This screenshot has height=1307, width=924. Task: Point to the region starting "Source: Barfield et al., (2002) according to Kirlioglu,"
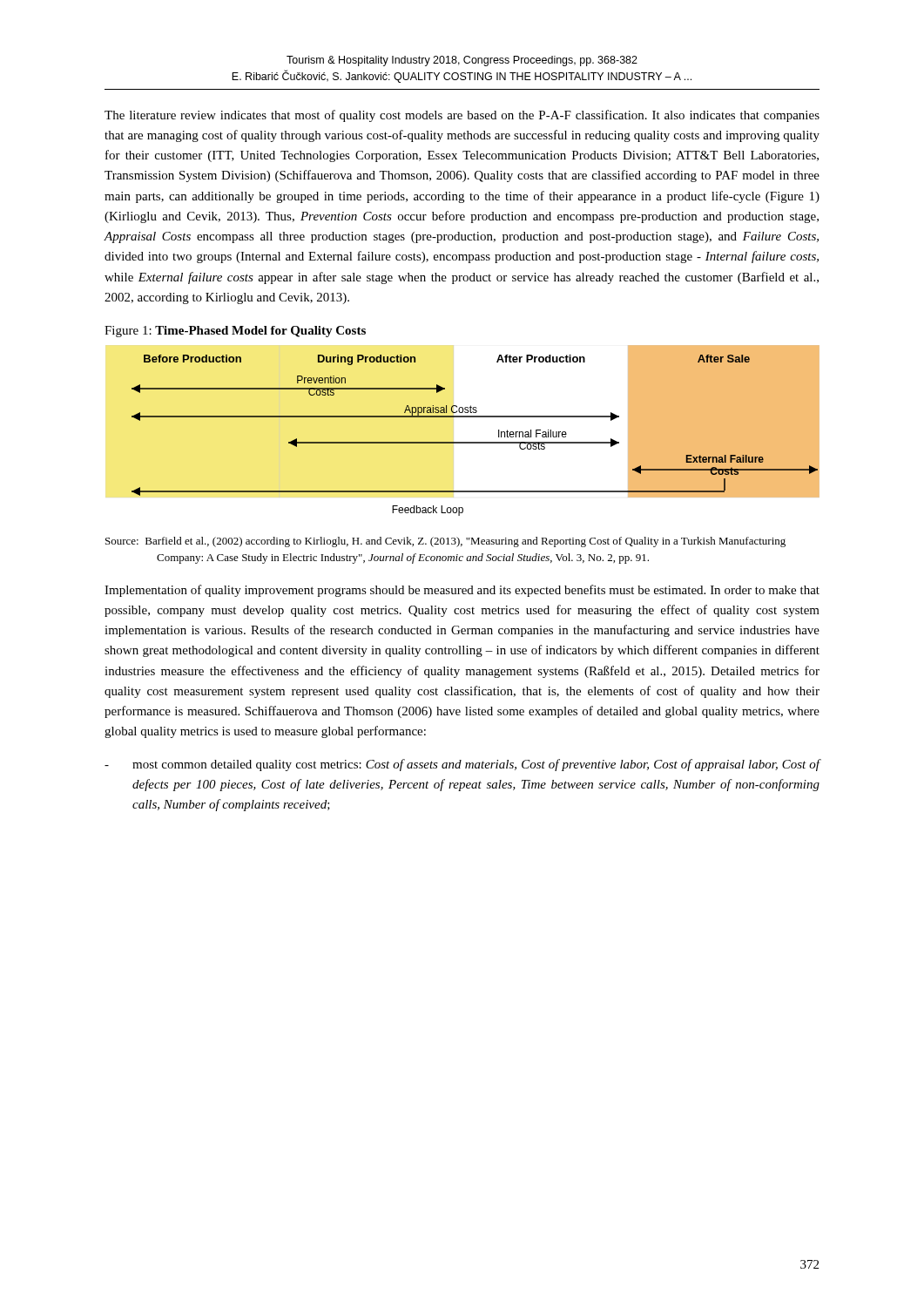pos(445,549)
